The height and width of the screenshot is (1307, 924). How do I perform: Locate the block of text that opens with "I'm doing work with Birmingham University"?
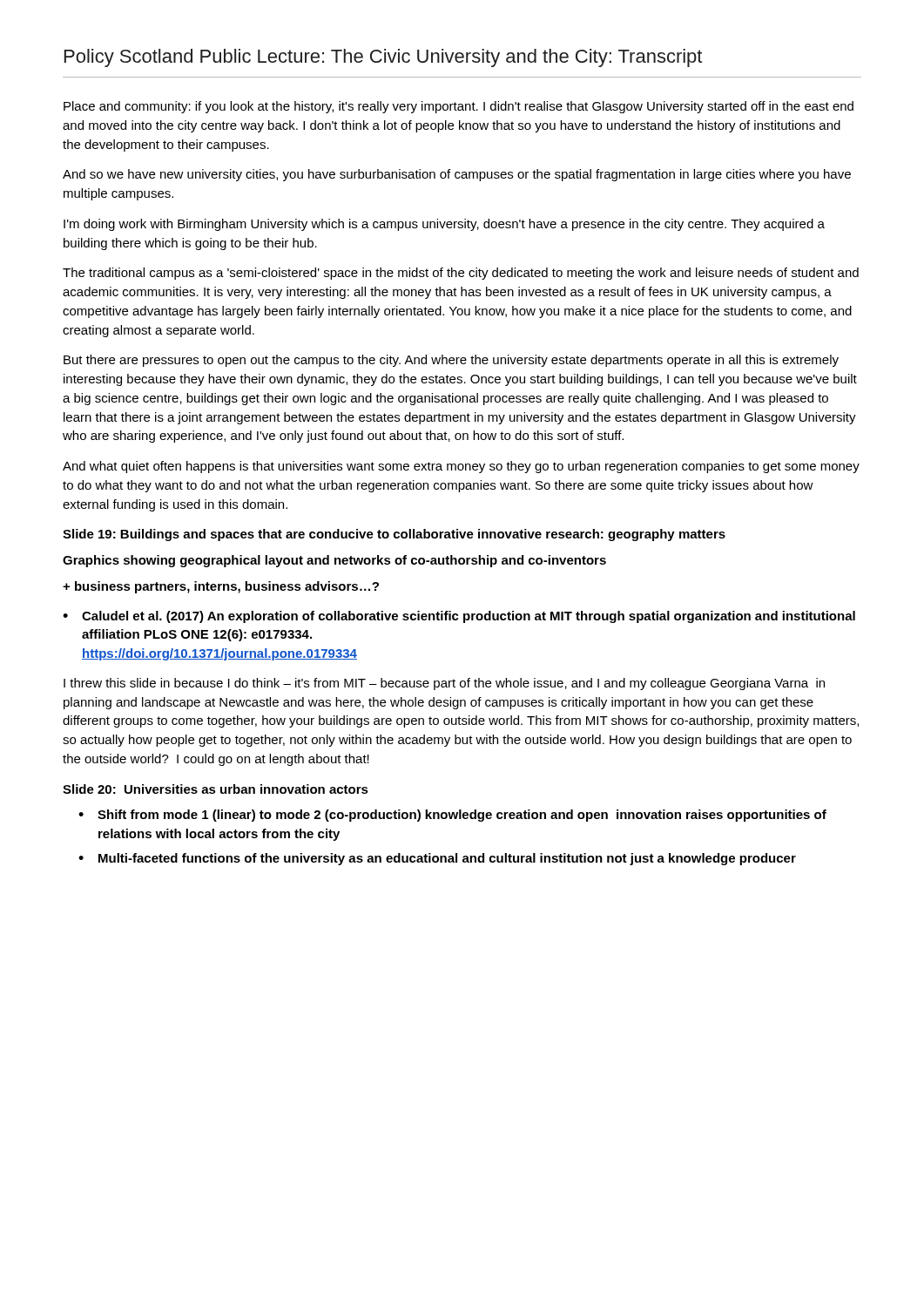tap(444, 233)
